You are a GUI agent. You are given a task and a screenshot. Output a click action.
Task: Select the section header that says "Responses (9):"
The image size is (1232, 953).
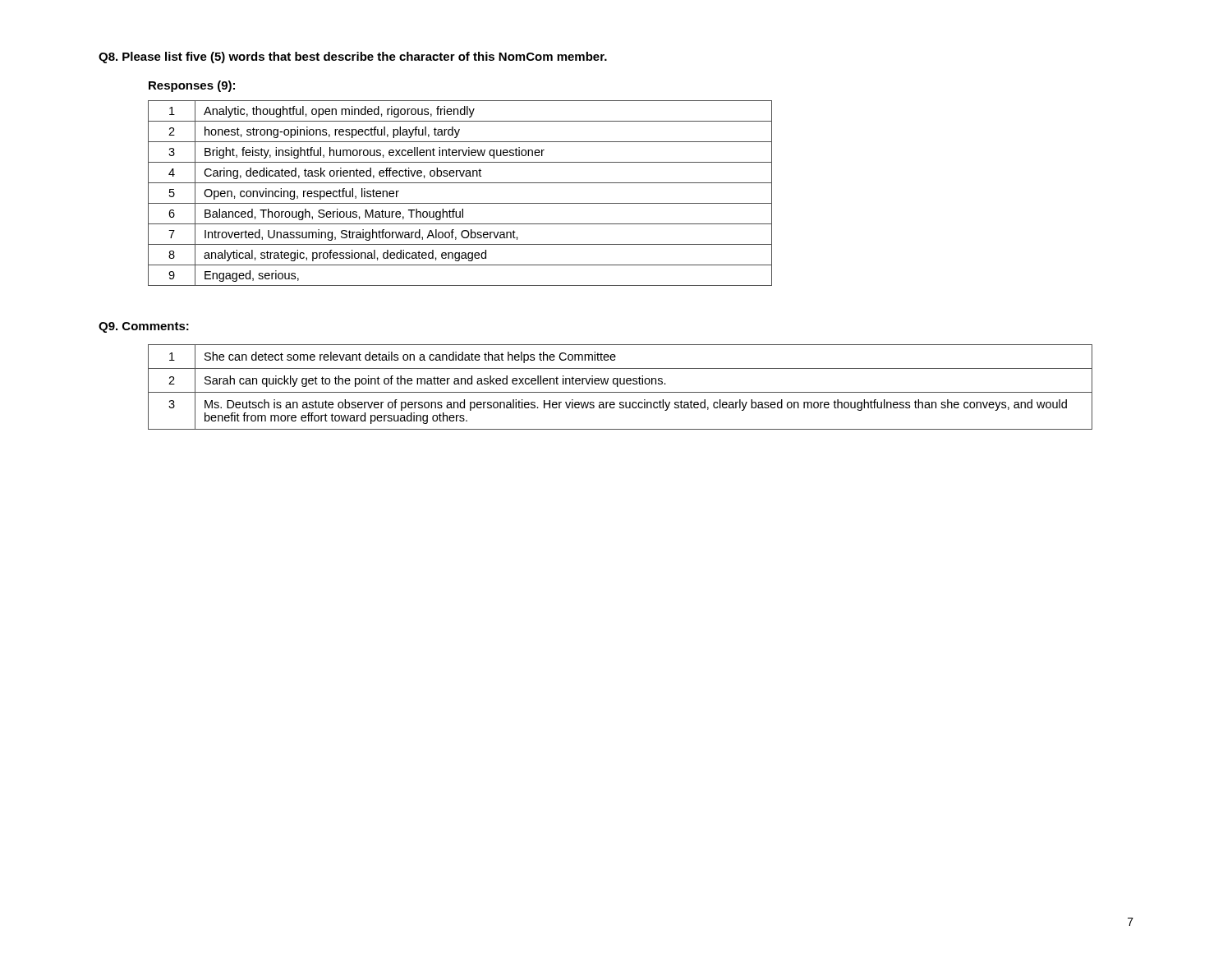tap(192, 85)
